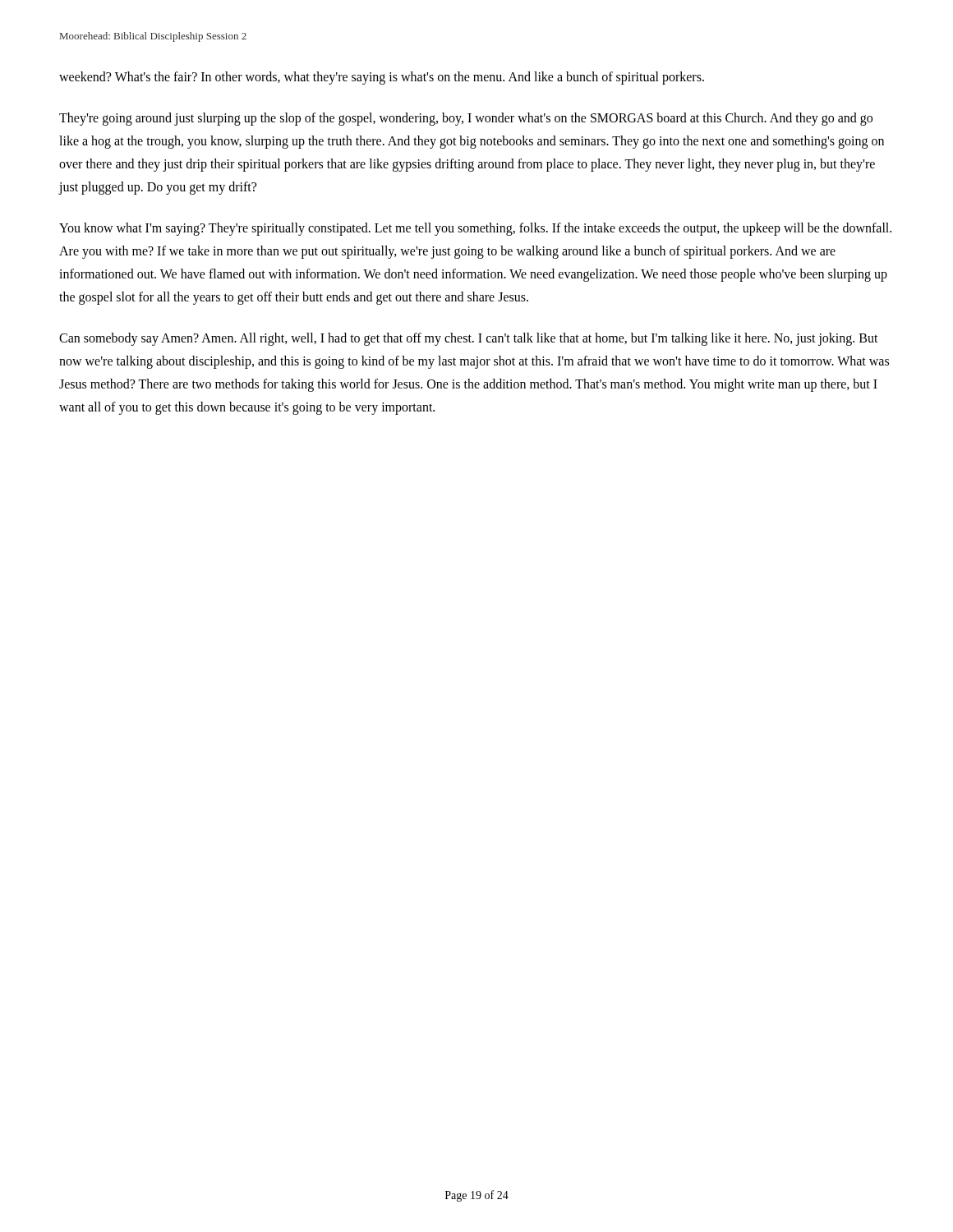
Task: Point to the passage starting "You know what"
Action: pyautogui.click(x=476, y=262)
